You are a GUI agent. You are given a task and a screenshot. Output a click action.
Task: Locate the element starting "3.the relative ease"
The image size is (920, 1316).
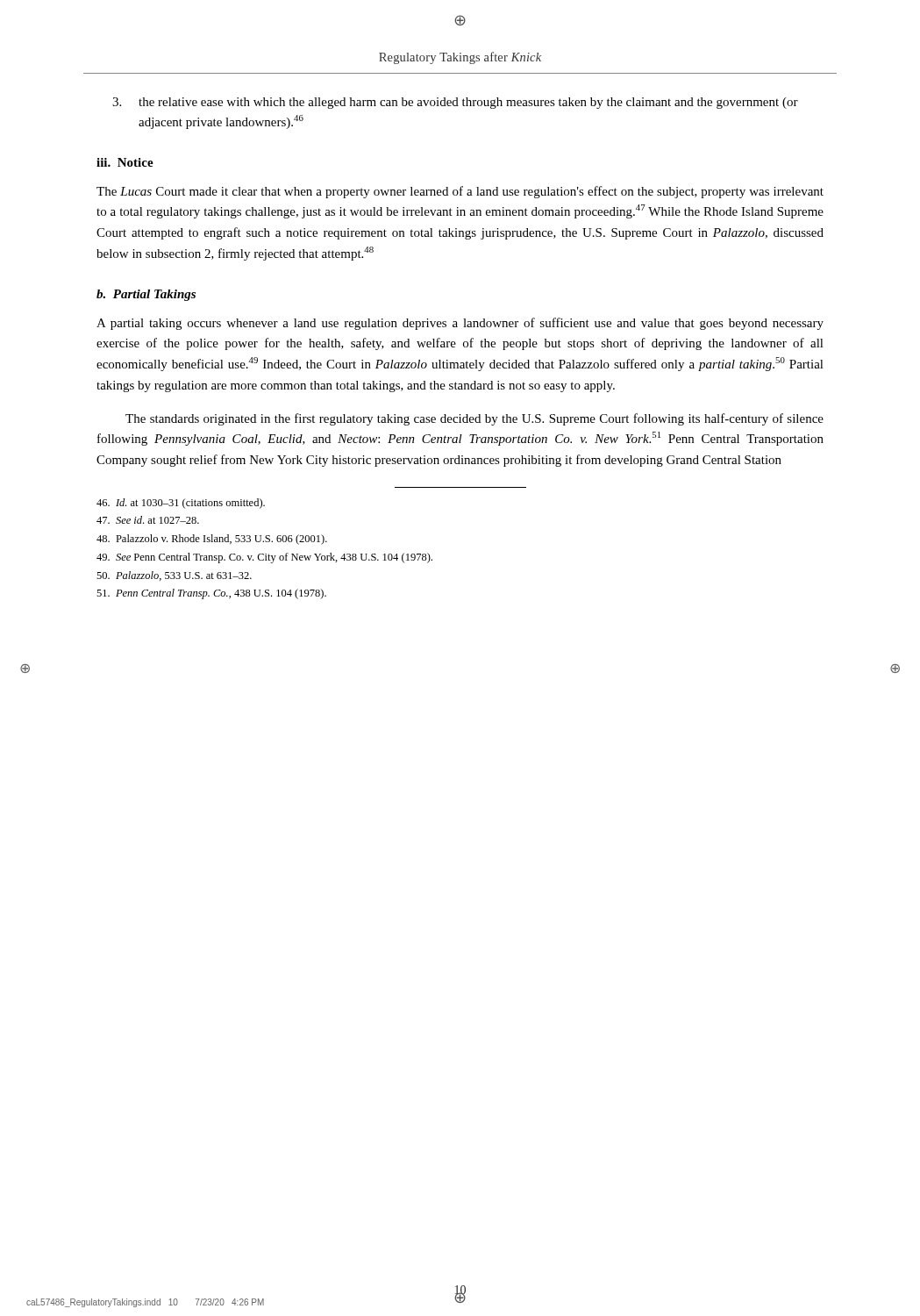468,111
